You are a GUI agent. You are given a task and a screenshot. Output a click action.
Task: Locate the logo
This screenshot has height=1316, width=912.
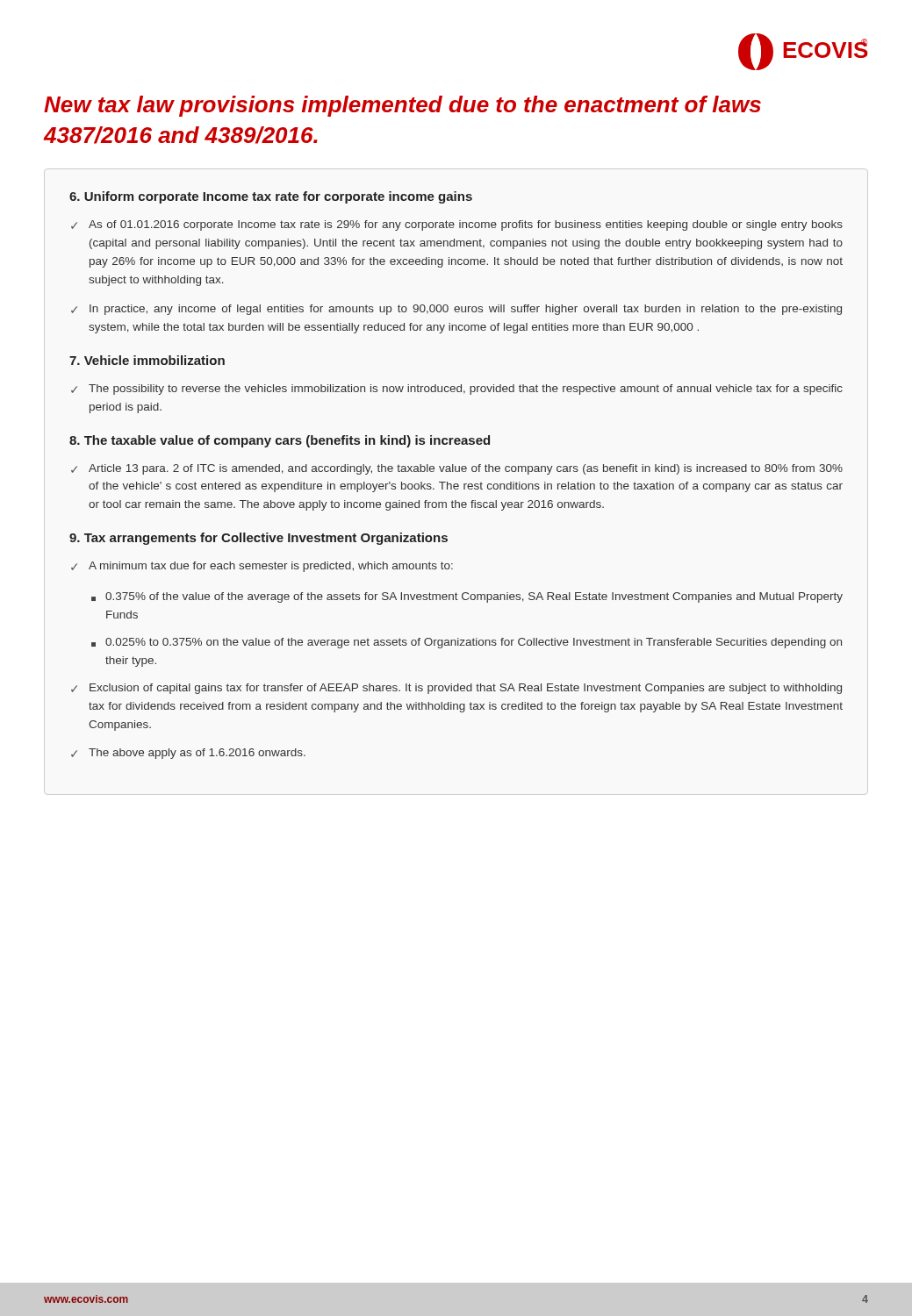[x=456, y=53]
